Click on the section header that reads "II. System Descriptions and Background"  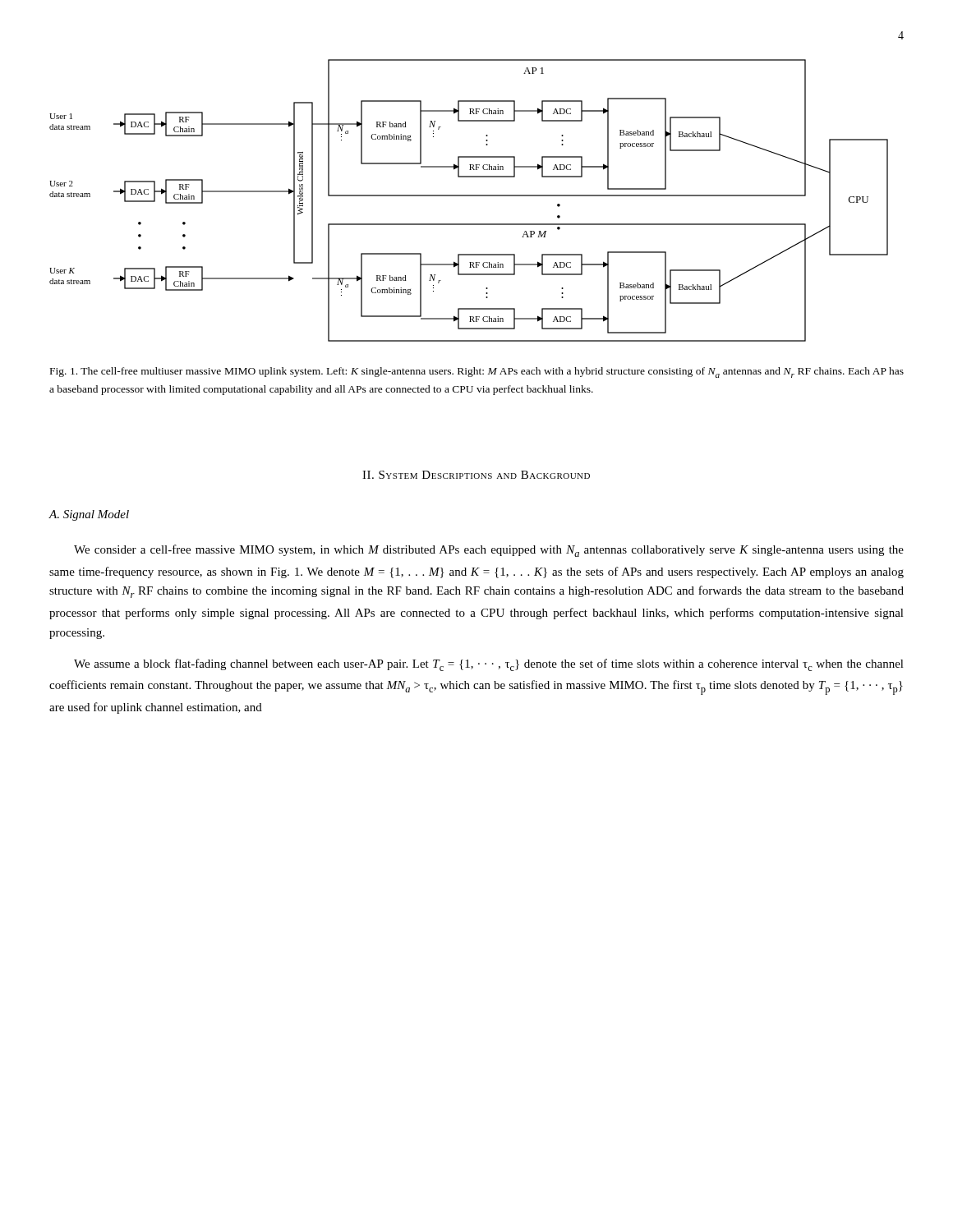476,475
